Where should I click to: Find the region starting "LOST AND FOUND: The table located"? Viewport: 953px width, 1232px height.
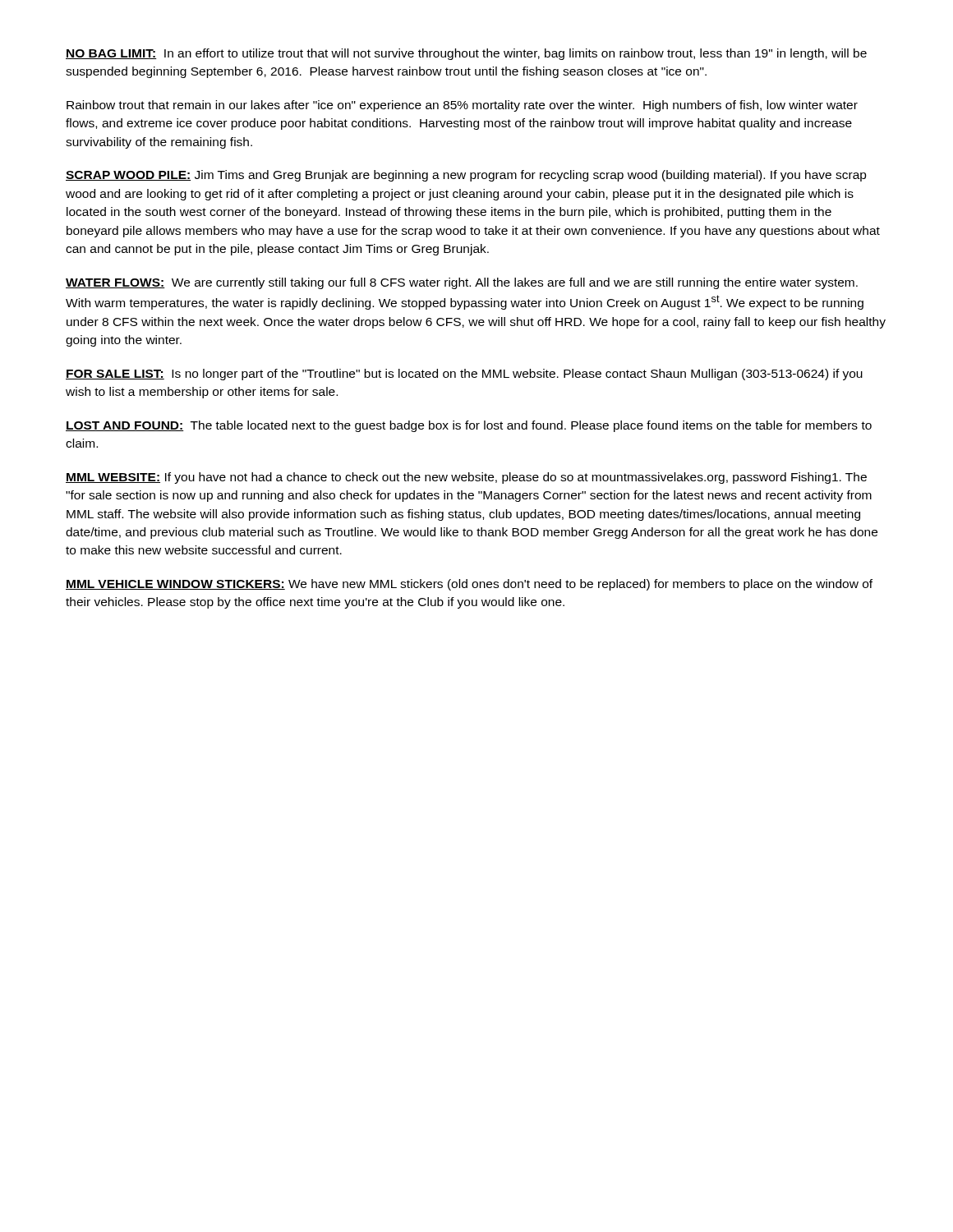tap(469, 434)
